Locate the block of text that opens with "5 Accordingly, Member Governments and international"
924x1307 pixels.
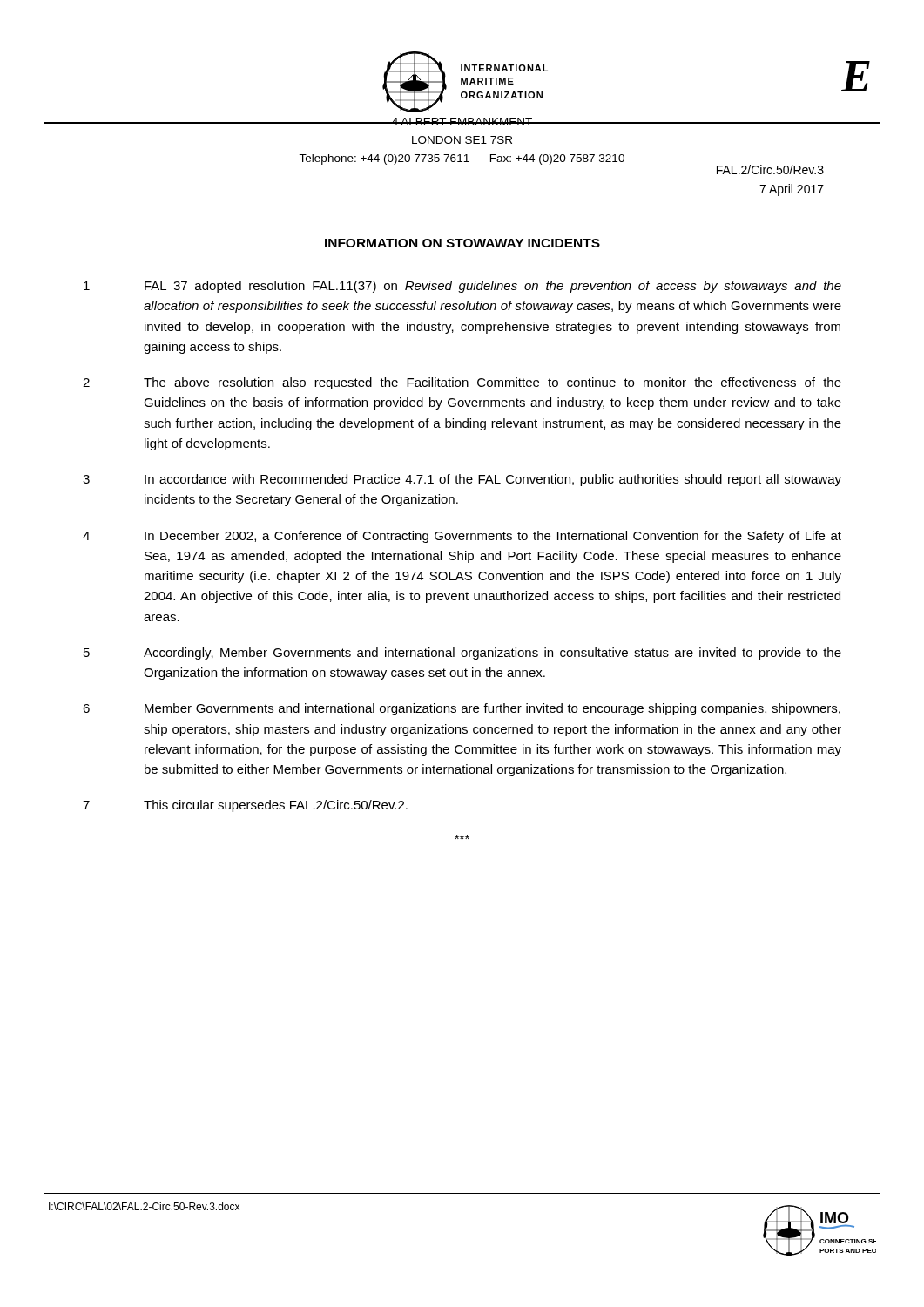(462, 662)
